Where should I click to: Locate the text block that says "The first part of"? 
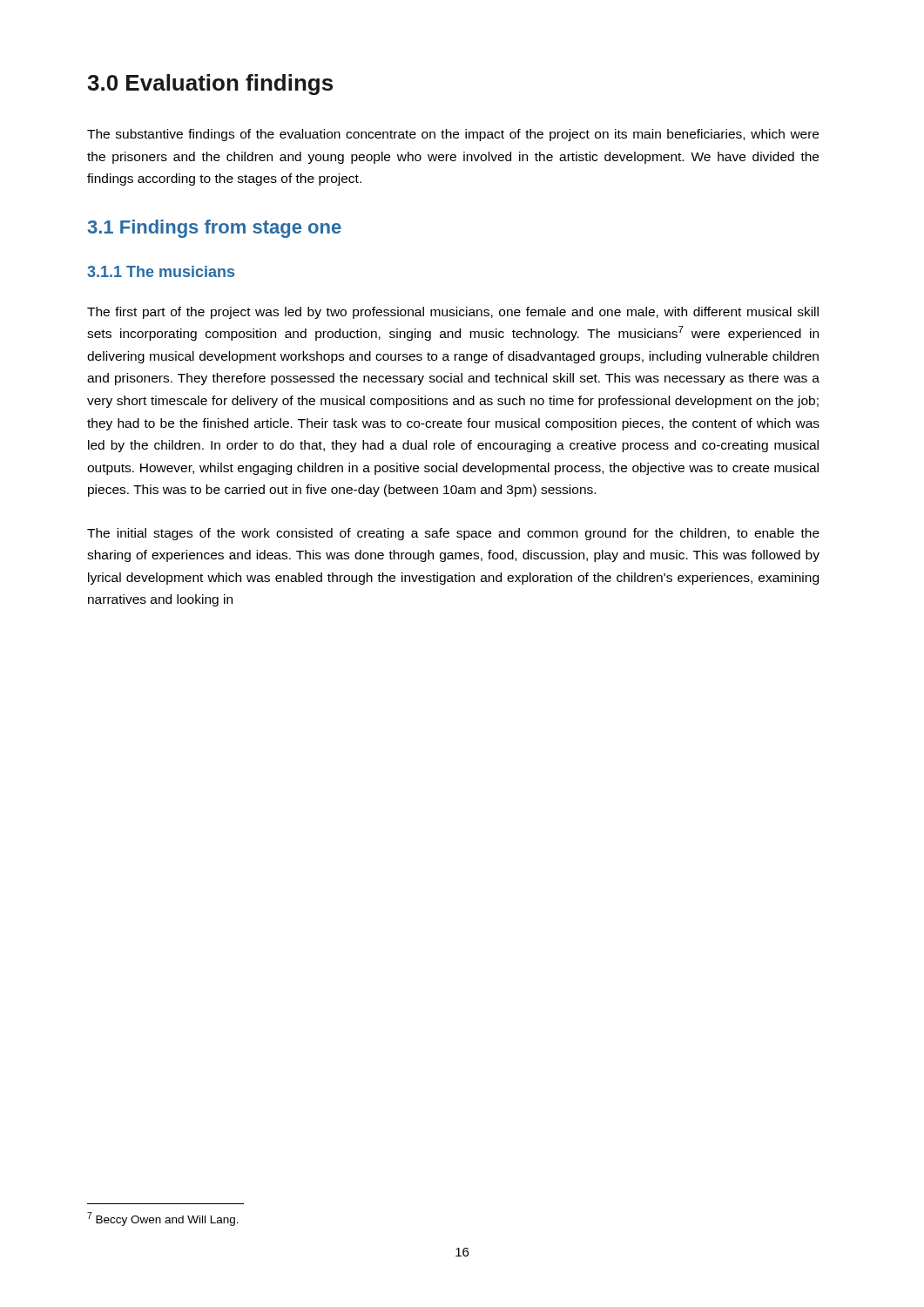[x=453, y=400]
